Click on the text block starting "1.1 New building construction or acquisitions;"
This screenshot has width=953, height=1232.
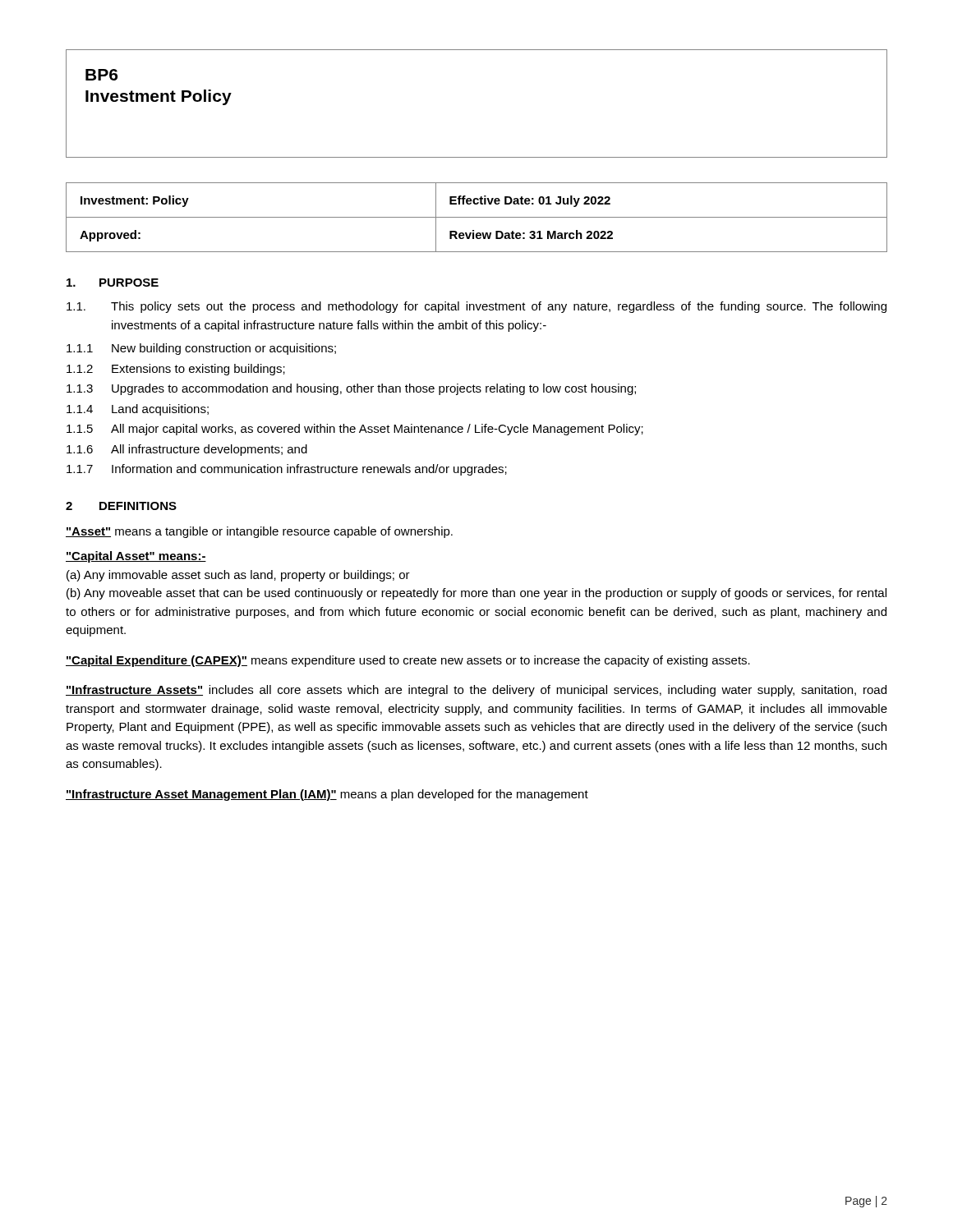click(x=201, y=349)
